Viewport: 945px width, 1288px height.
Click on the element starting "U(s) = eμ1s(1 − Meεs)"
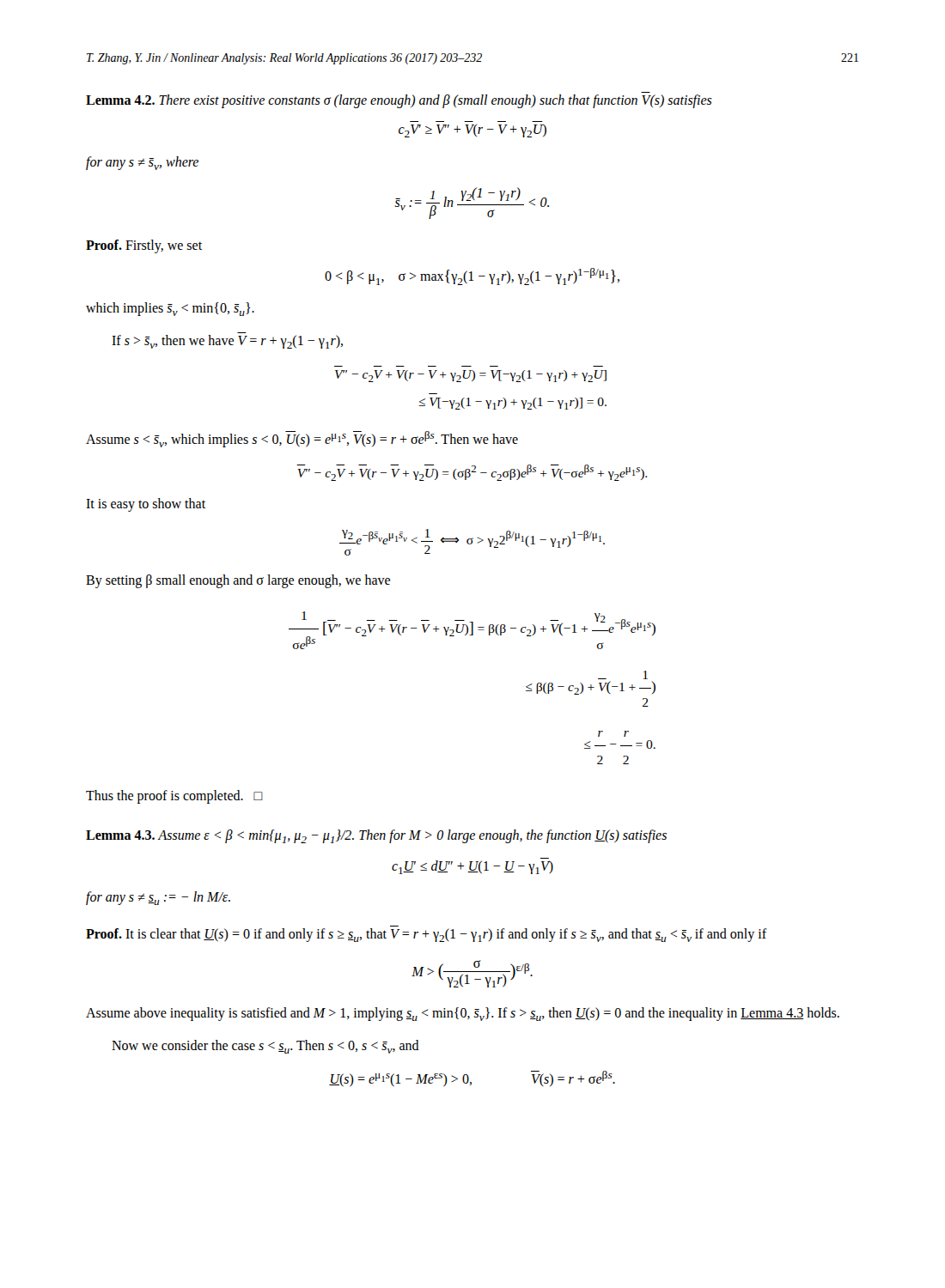pos(472,1077)
